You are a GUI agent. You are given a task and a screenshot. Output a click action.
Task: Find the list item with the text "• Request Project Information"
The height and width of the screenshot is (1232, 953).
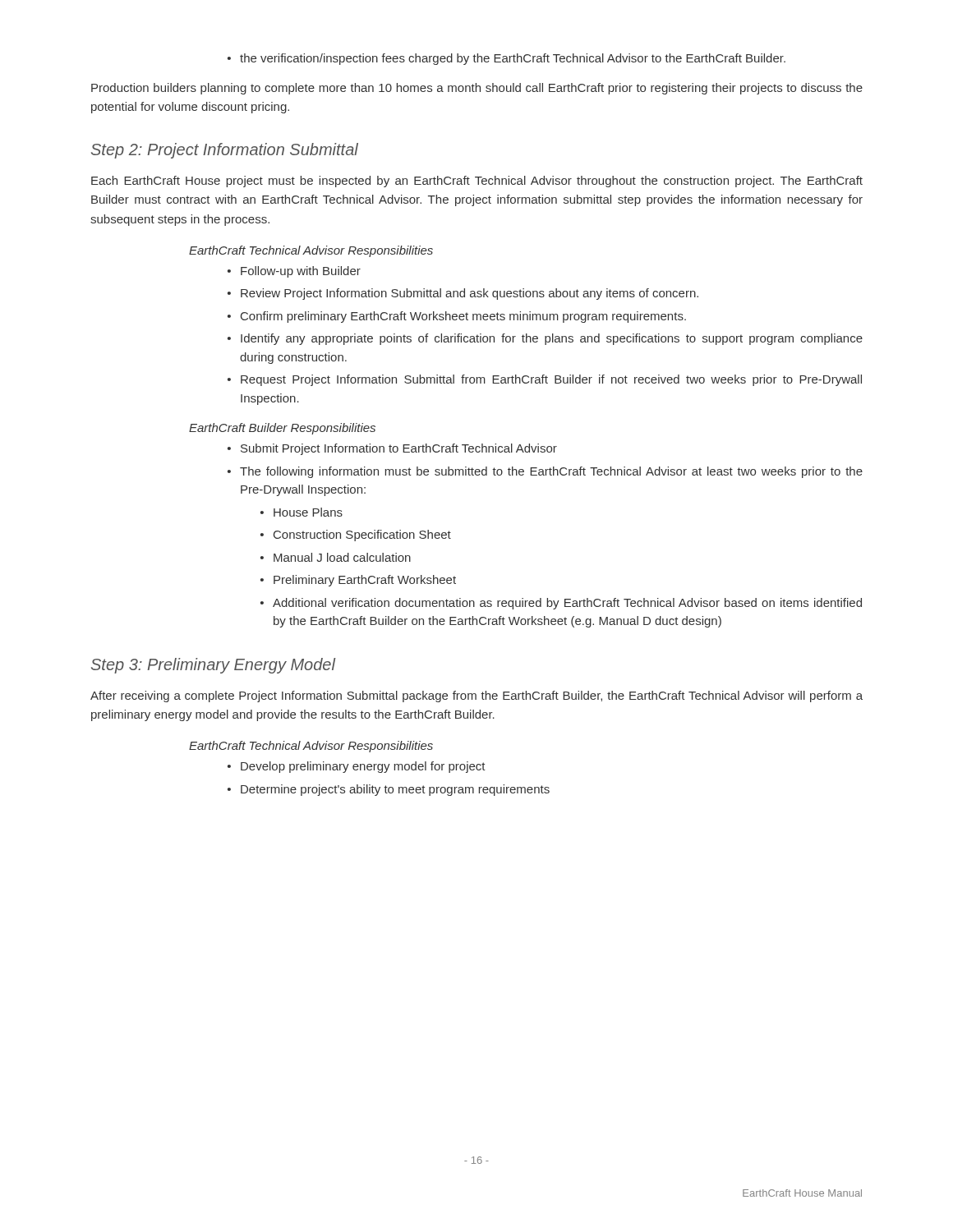pos(542,389)
